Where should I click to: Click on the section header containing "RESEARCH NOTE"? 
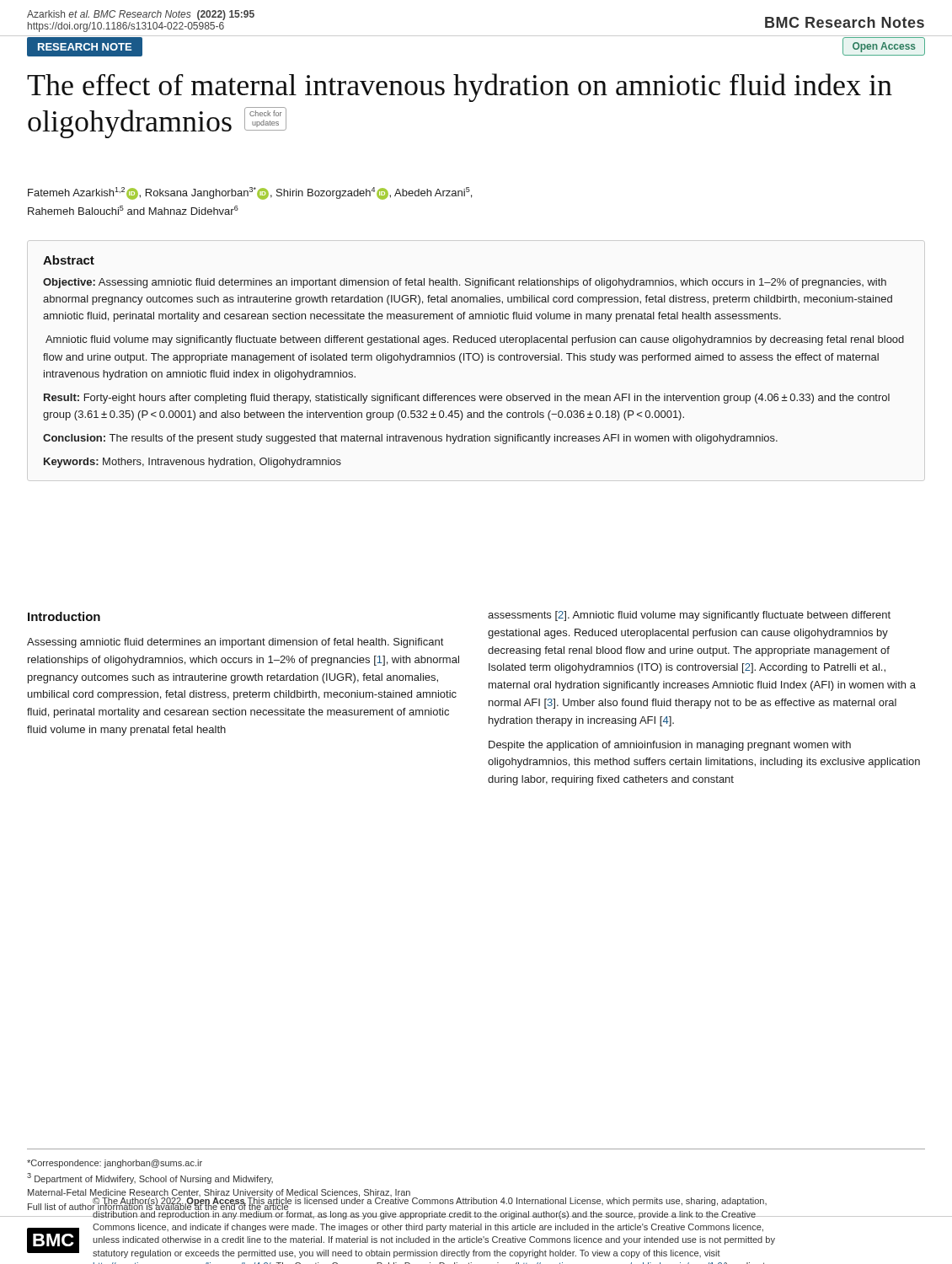(85, 47)
